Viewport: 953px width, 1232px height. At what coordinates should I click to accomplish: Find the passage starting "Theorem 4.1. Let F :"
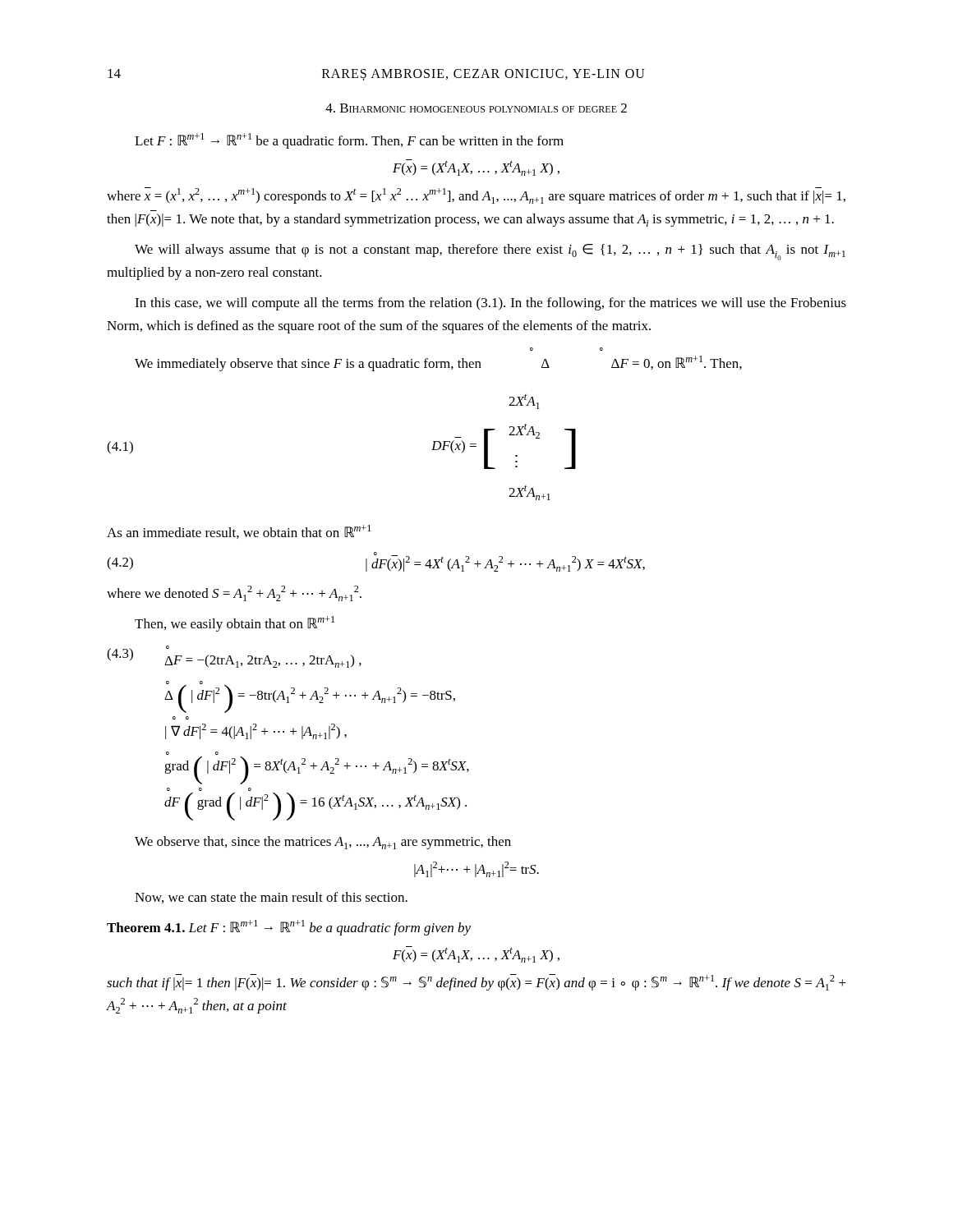[289, 927]
